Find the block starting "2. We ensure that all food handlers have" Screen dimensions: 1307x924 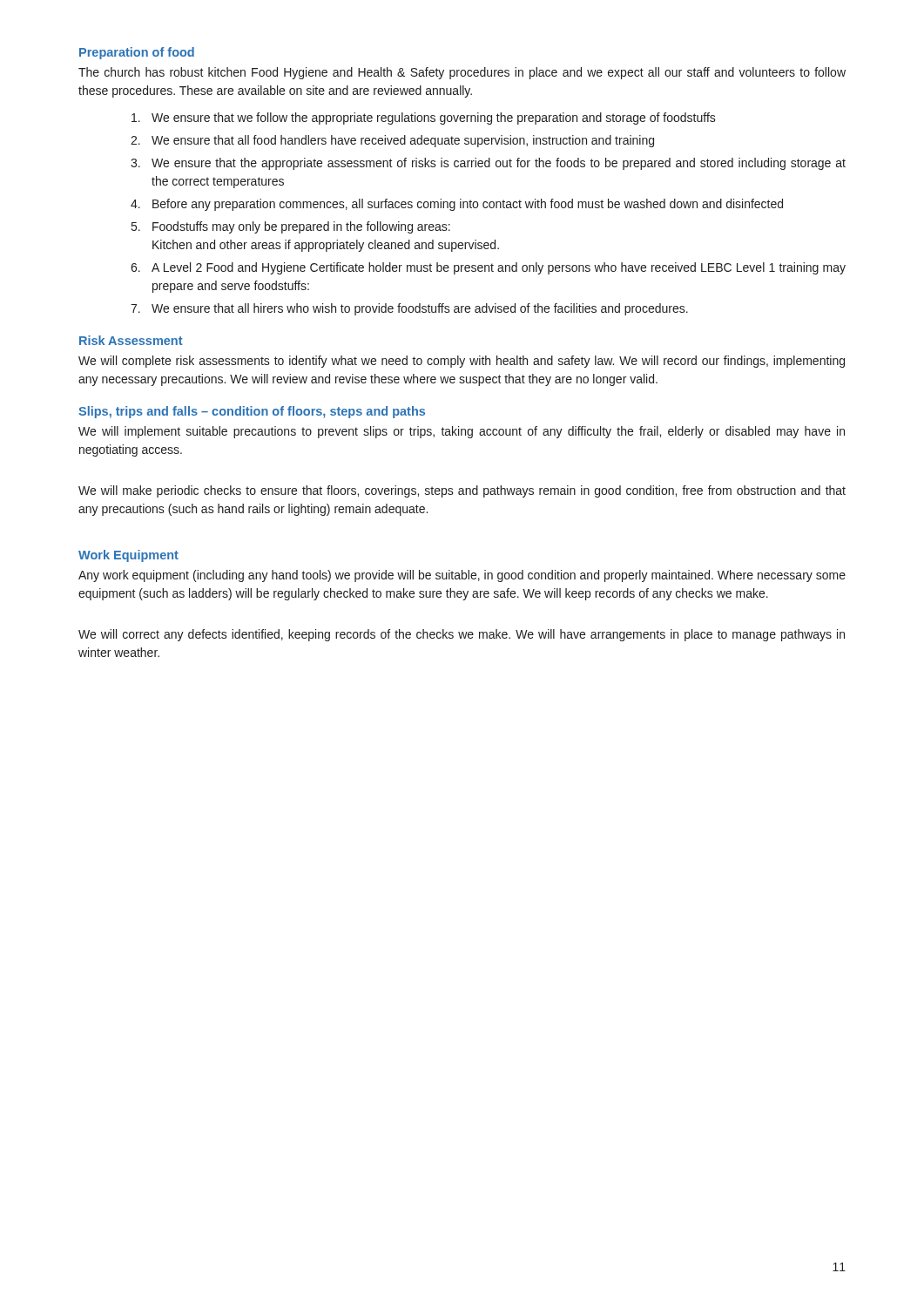pyautogui.click(x=488, y=141)
